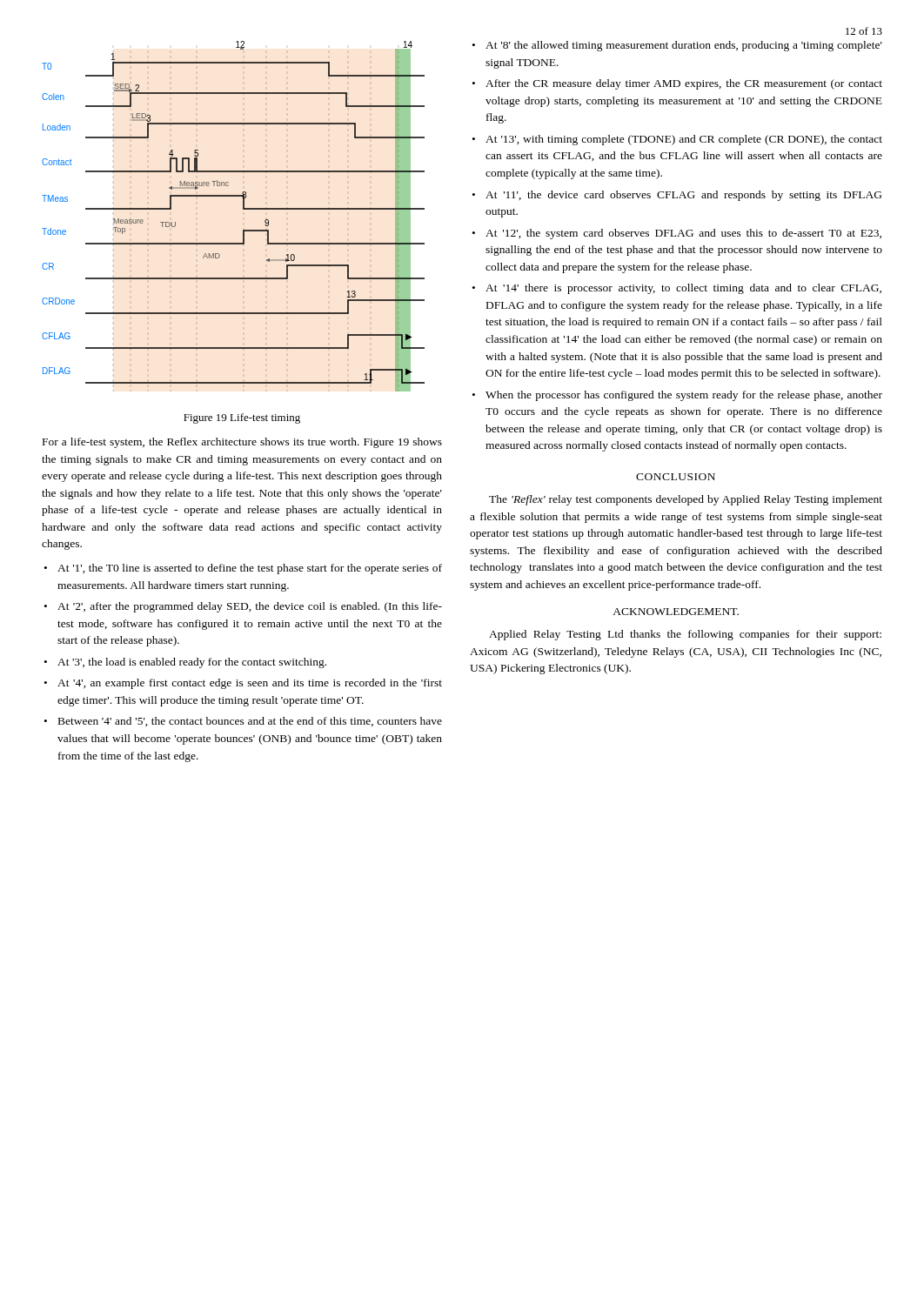Click on the engineering diagram
Screen dimensions: 1305x924
click(x=233, y=221)
